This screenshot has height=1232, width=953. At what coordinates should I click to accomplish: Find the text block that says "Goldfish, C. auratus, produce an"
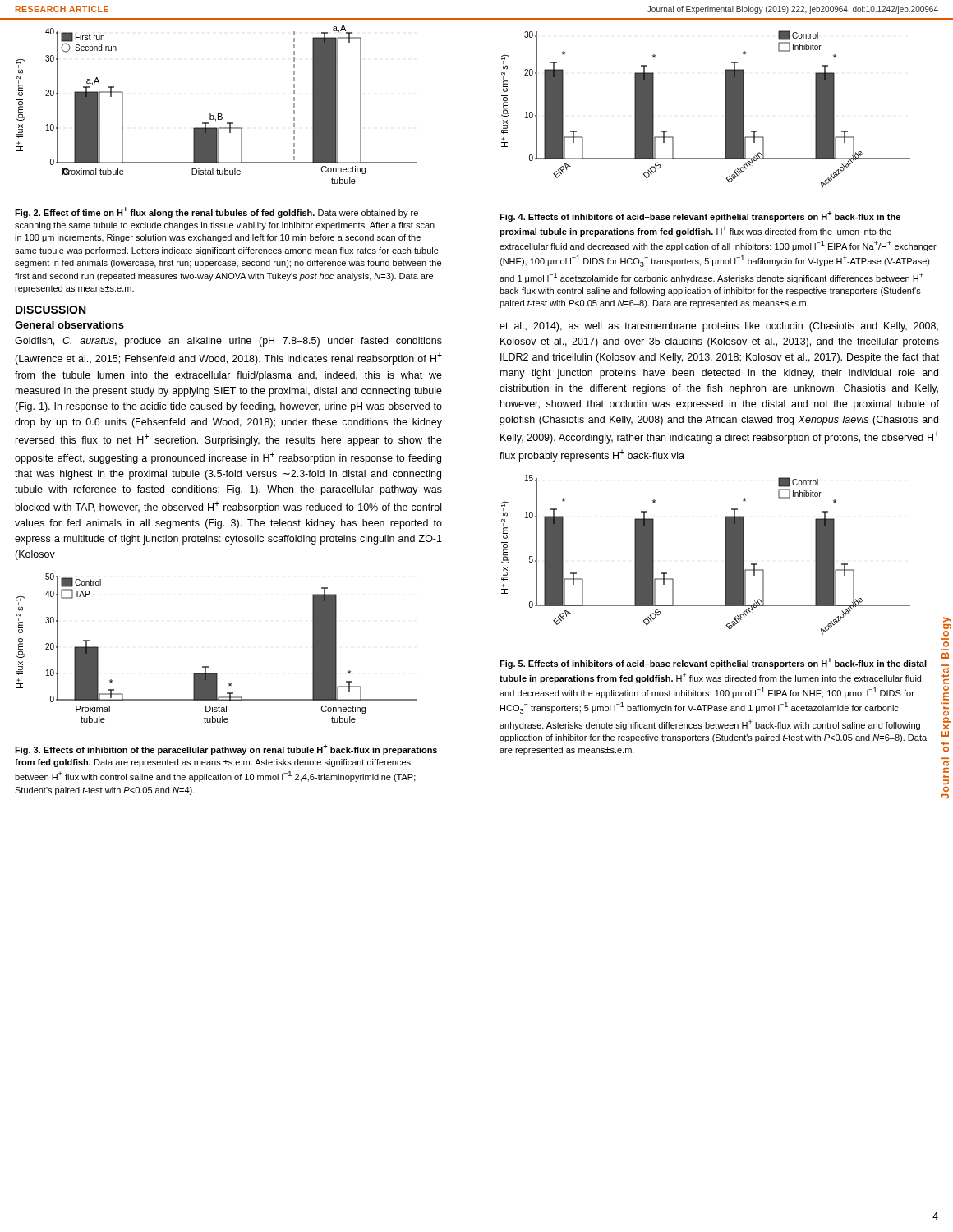(x=228, y=448)
